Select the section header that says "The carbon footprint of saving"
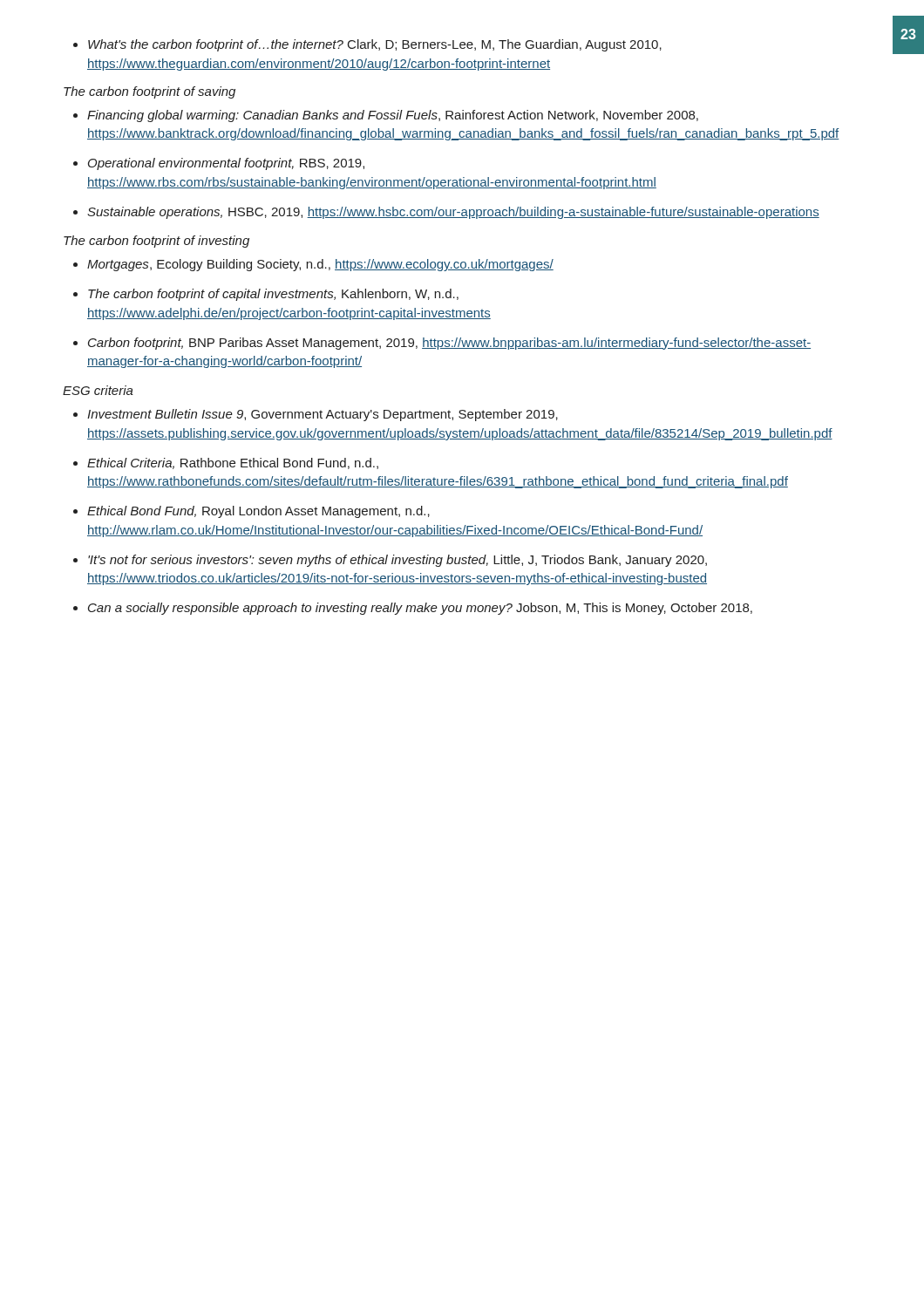The height and width of the screenshot is (1308, 924). (x=149, y=91)
